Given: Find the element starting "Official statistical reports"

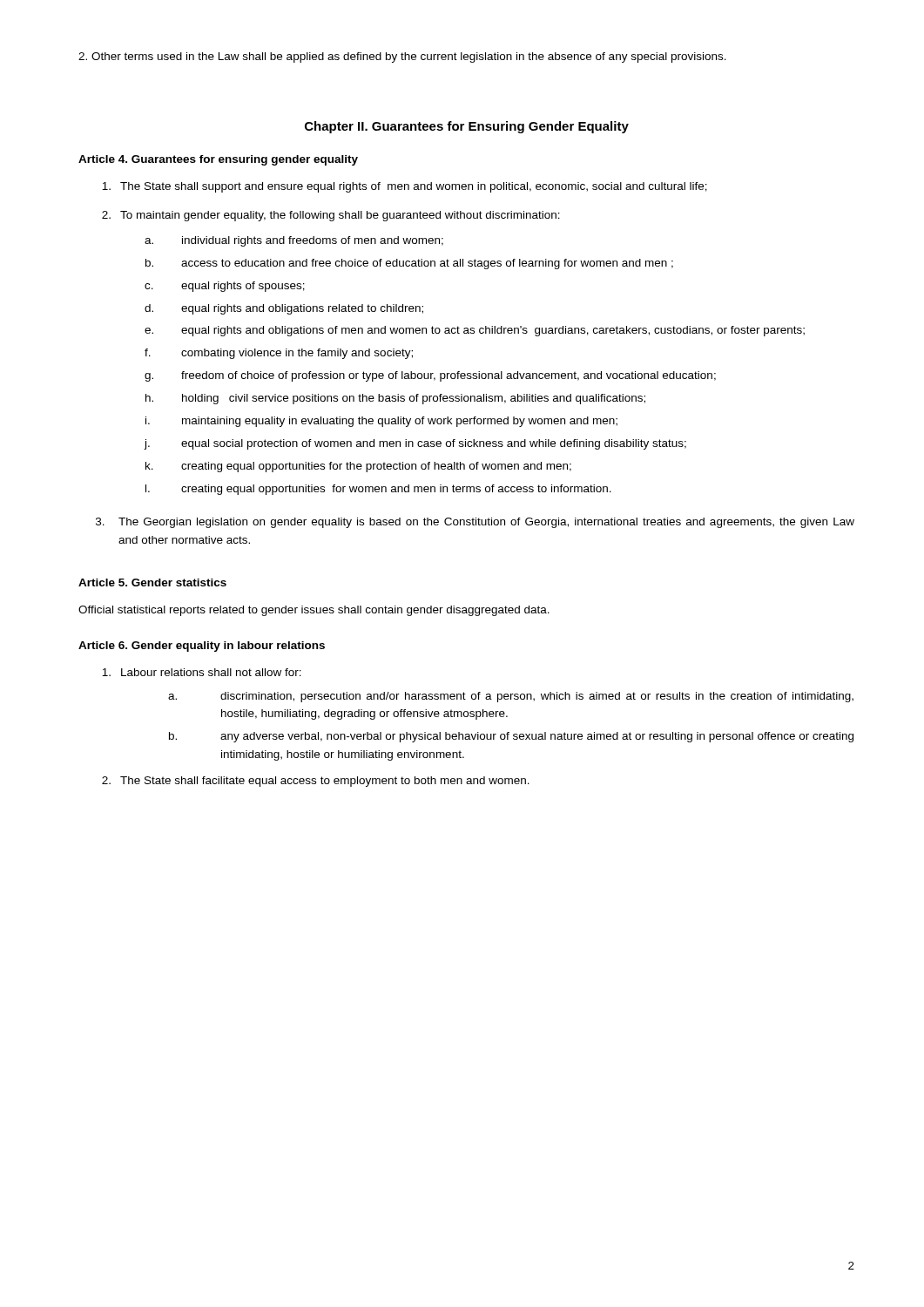Looking at the screenshot, I should pyautogui.click(x=314, y=609).
